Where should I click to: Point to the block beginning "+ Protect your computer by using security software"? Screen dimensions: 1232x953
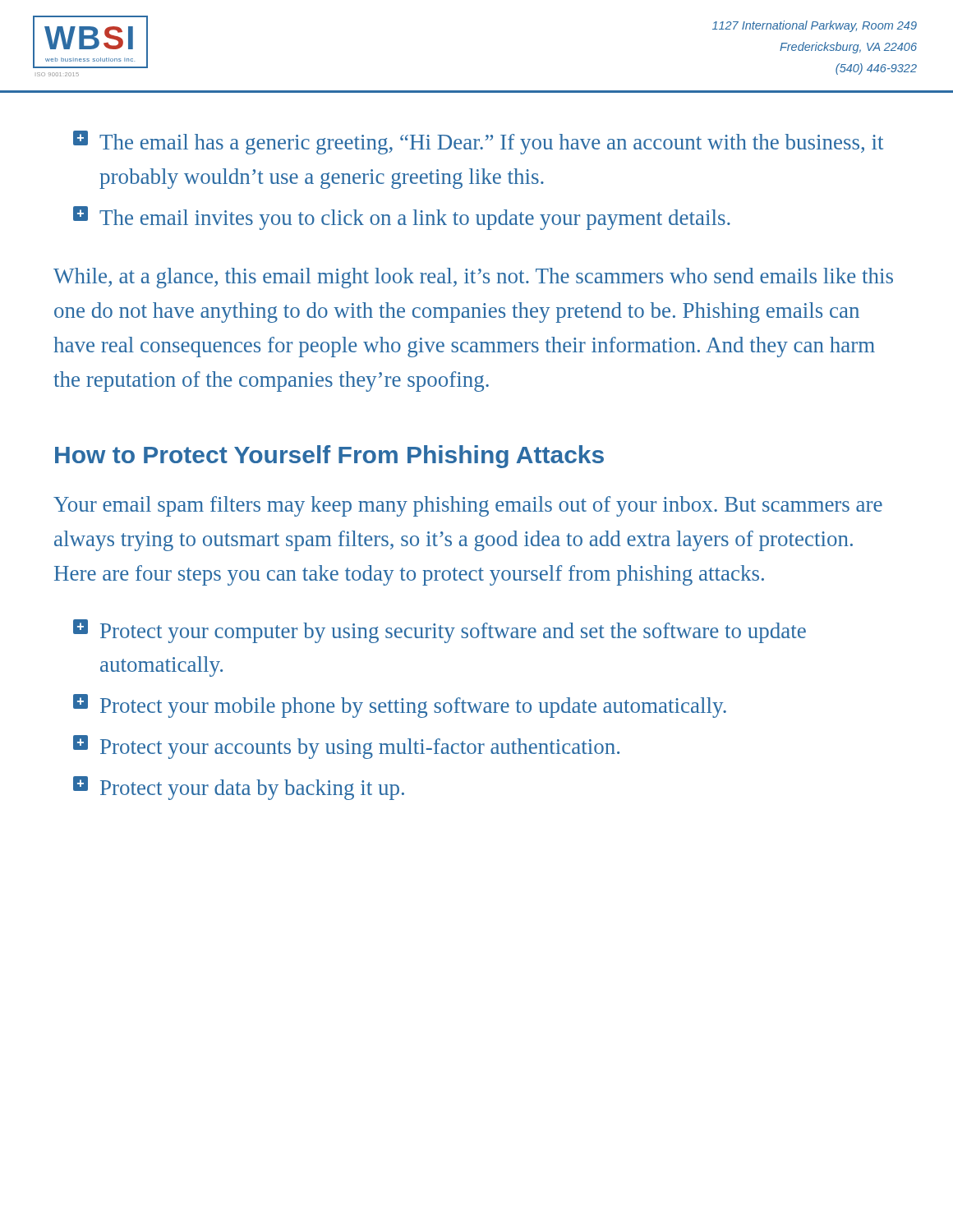click(486, 648)
